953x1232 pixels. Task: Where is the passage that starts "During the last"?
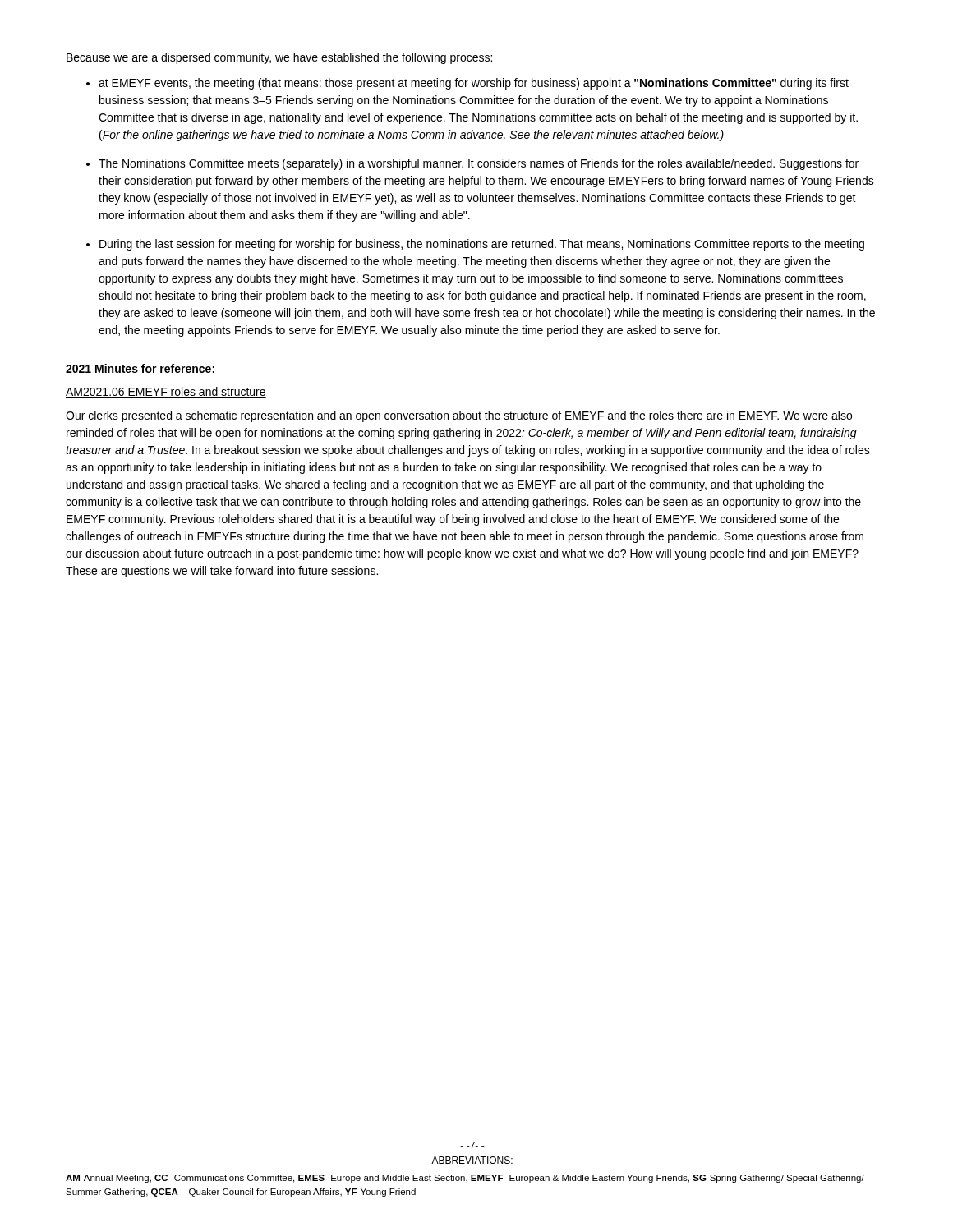tap(487, 287)
